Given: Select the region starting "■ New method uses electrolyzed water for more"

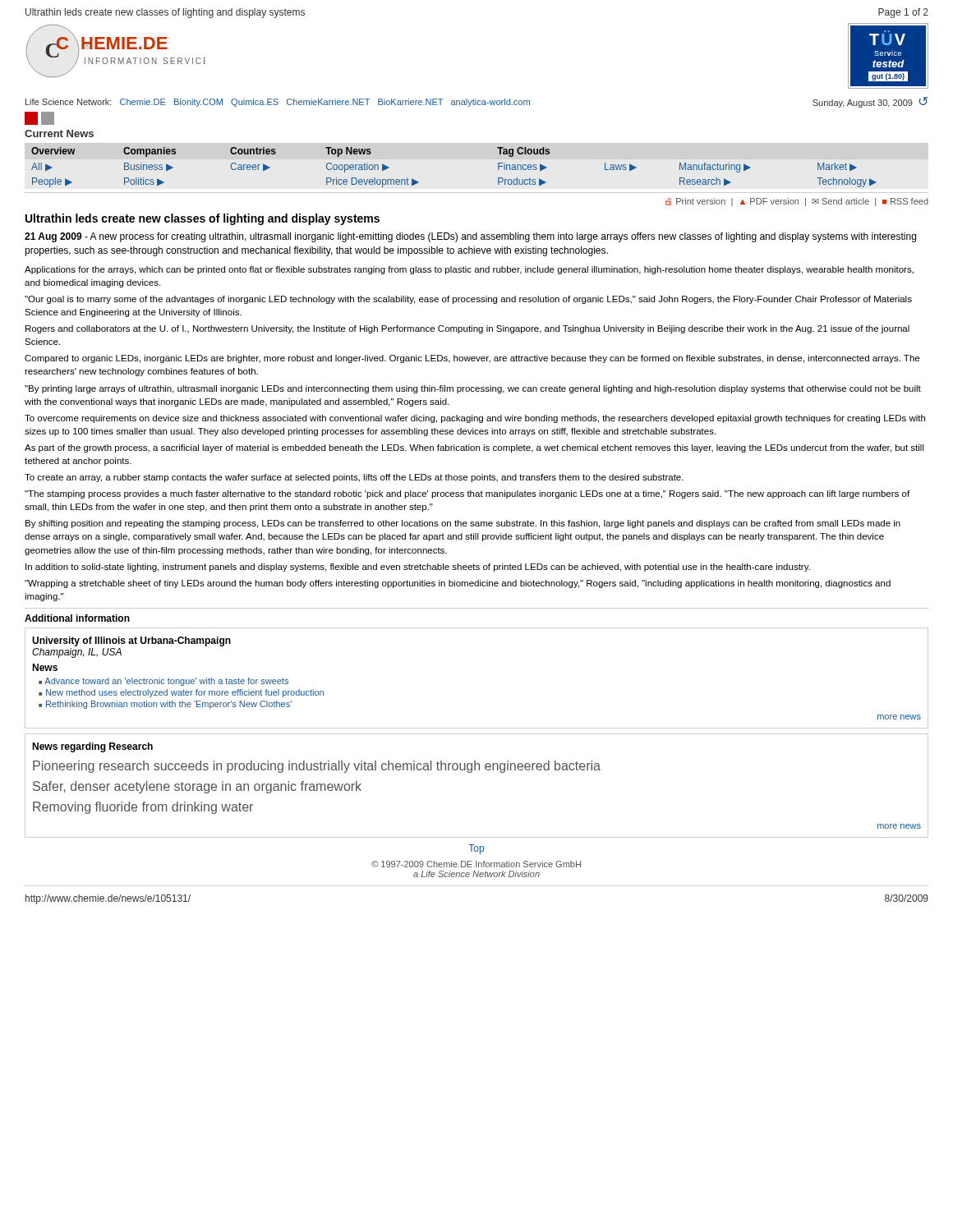Looking at the screenshot, I should coord(181,692).
